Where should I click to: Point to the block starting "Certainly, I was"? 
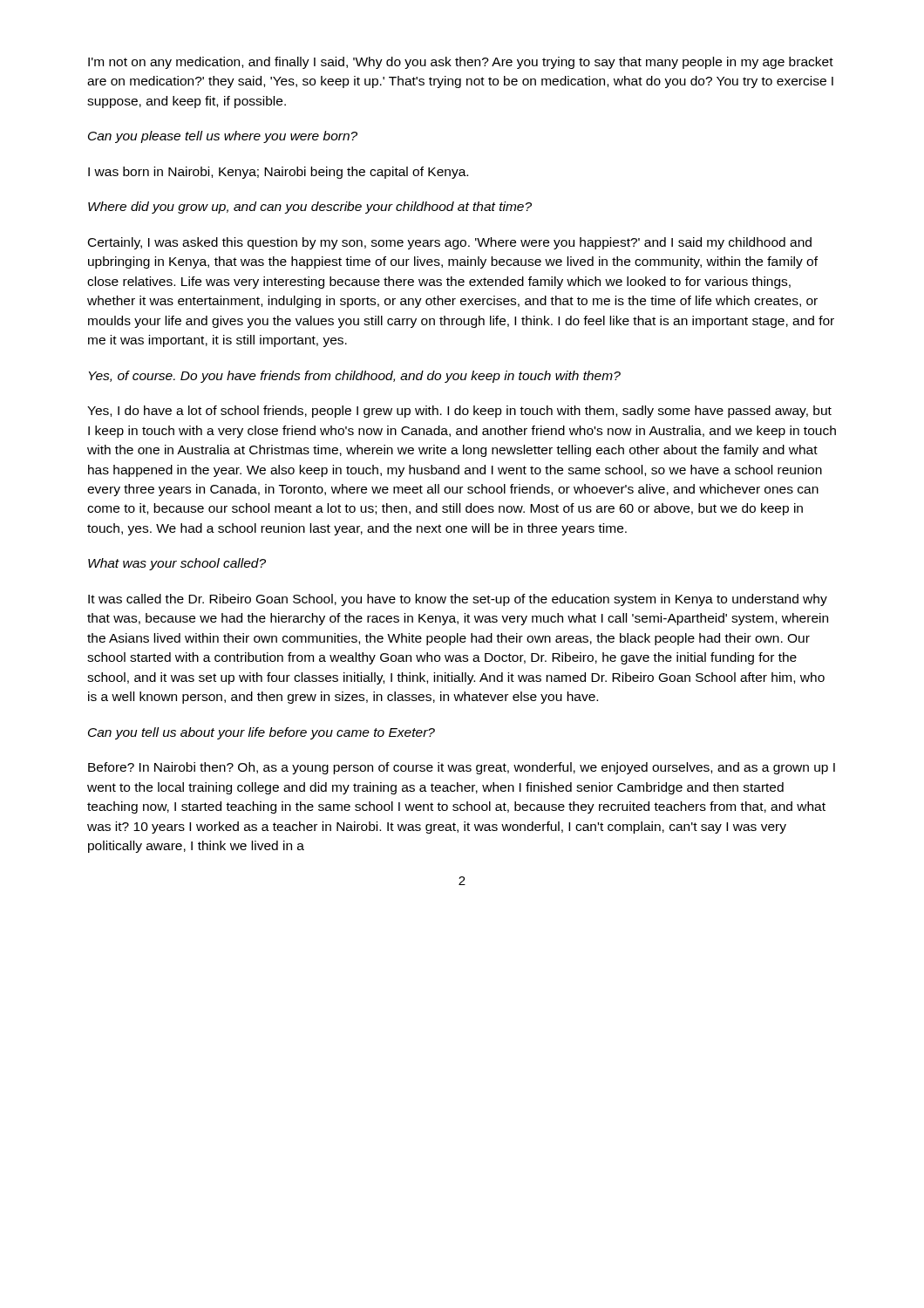[461, 291]
